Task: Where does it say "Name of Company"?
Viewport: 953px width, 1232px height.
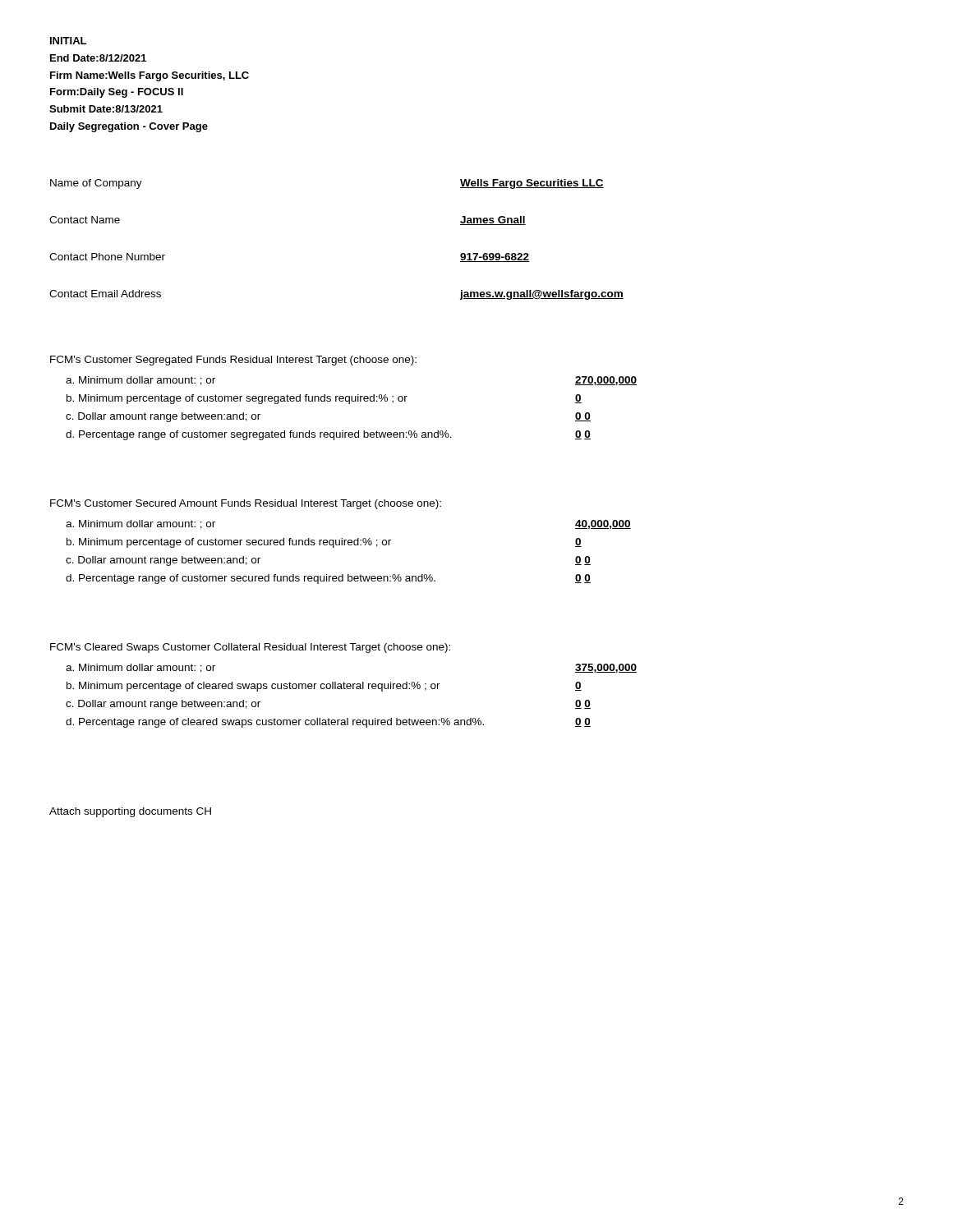Action: pyautogui.click(x=96, y=183)
